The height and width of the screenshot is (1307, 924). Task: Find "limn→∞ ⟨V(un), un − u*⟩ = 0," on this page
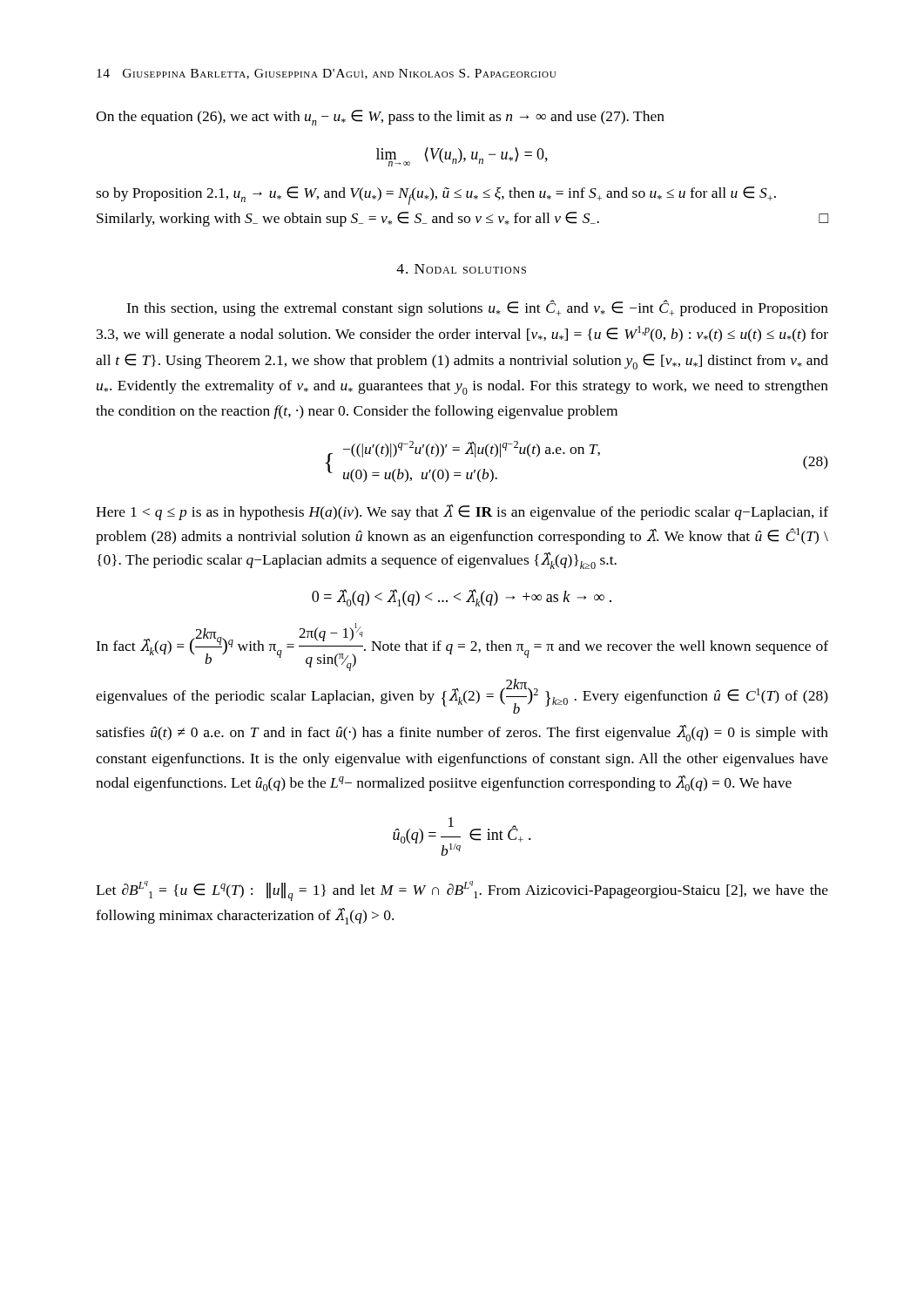(462, 157)
